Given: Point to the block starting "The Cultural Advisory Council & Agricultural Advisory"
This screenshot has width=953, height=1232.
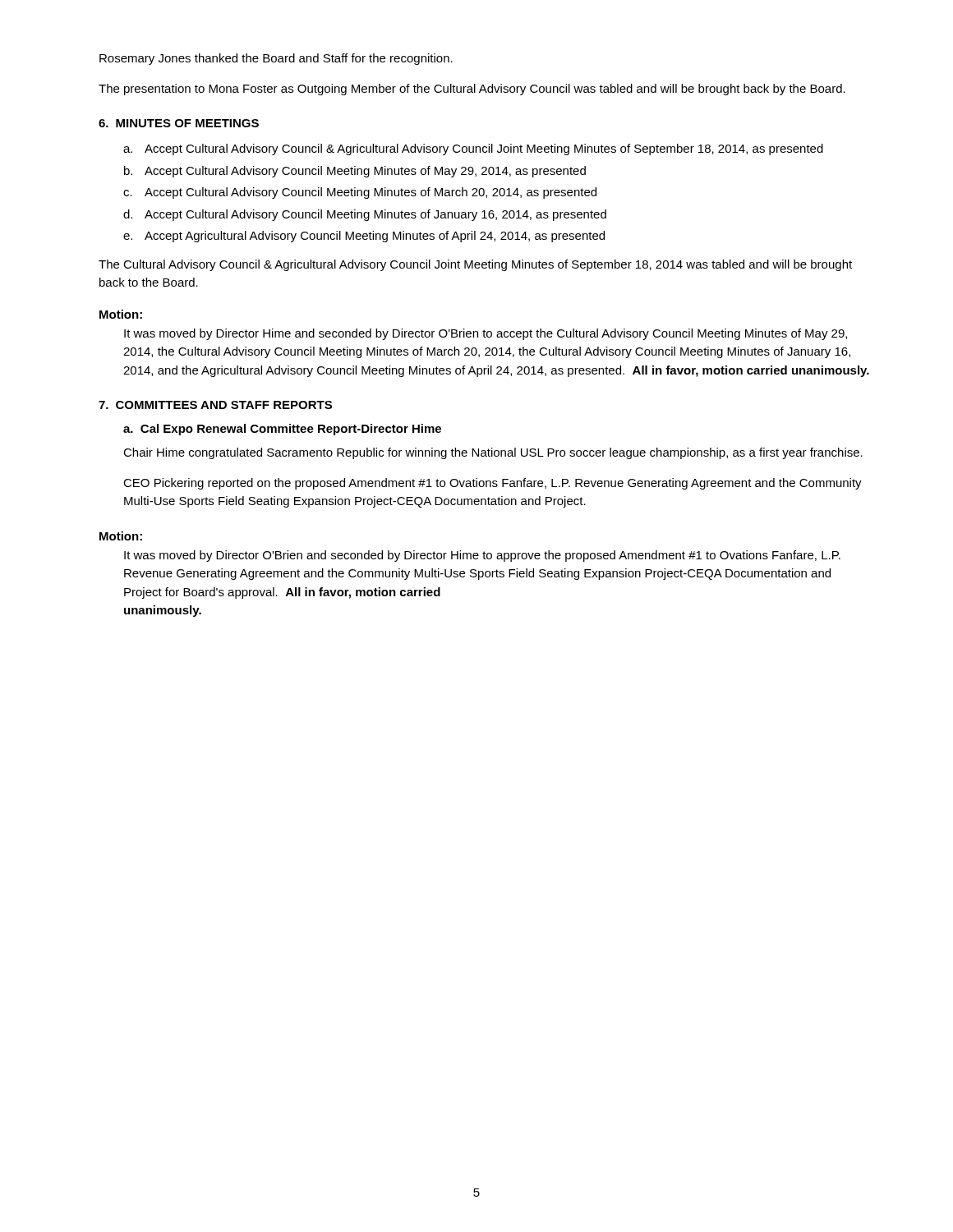Looking at the screenshot, I should tap(475, 273).
